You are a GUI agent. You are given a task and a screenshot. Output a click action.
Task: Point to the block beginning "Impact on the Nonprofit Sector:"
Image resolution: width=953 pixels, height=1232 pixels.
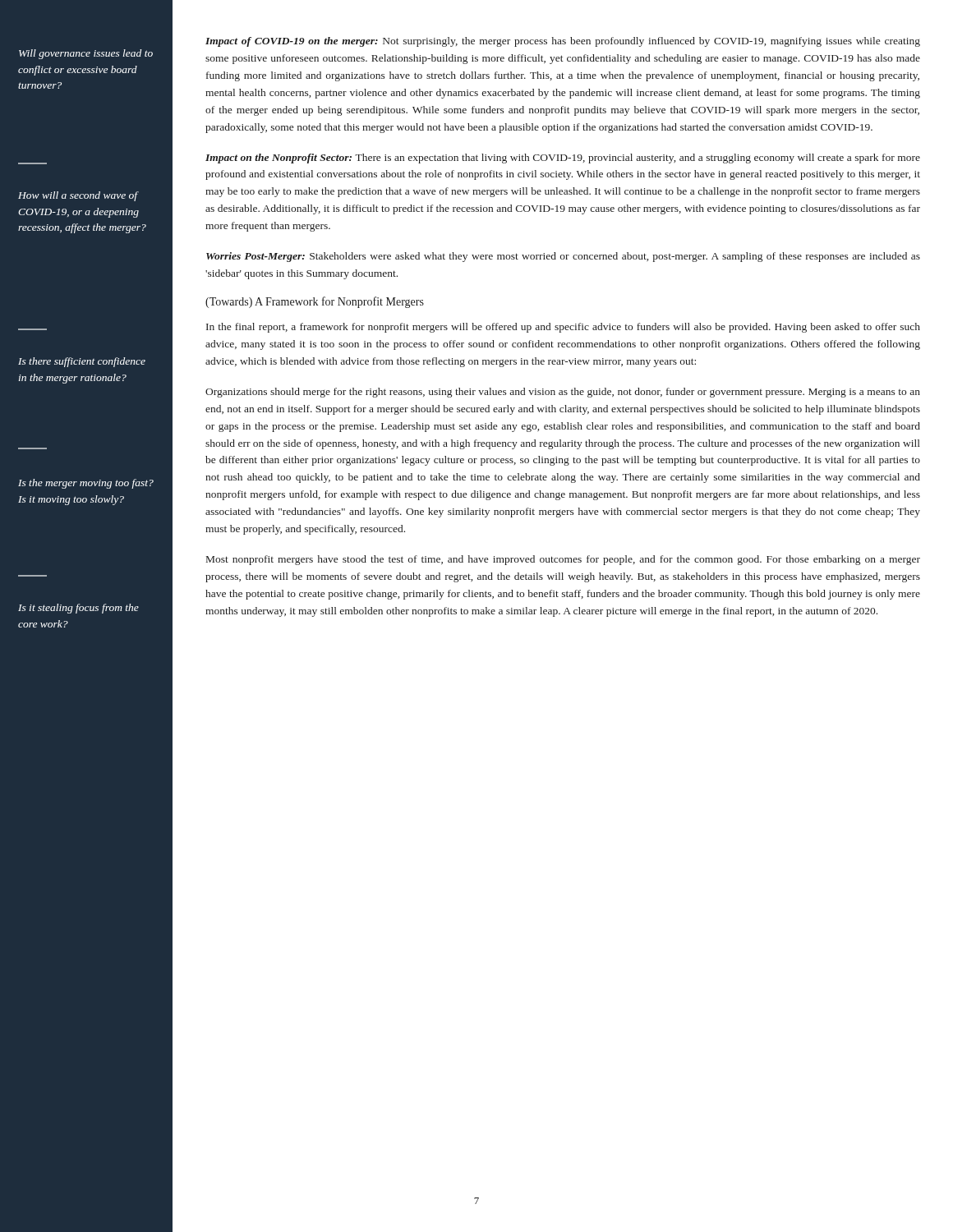(x=563, y=191)
